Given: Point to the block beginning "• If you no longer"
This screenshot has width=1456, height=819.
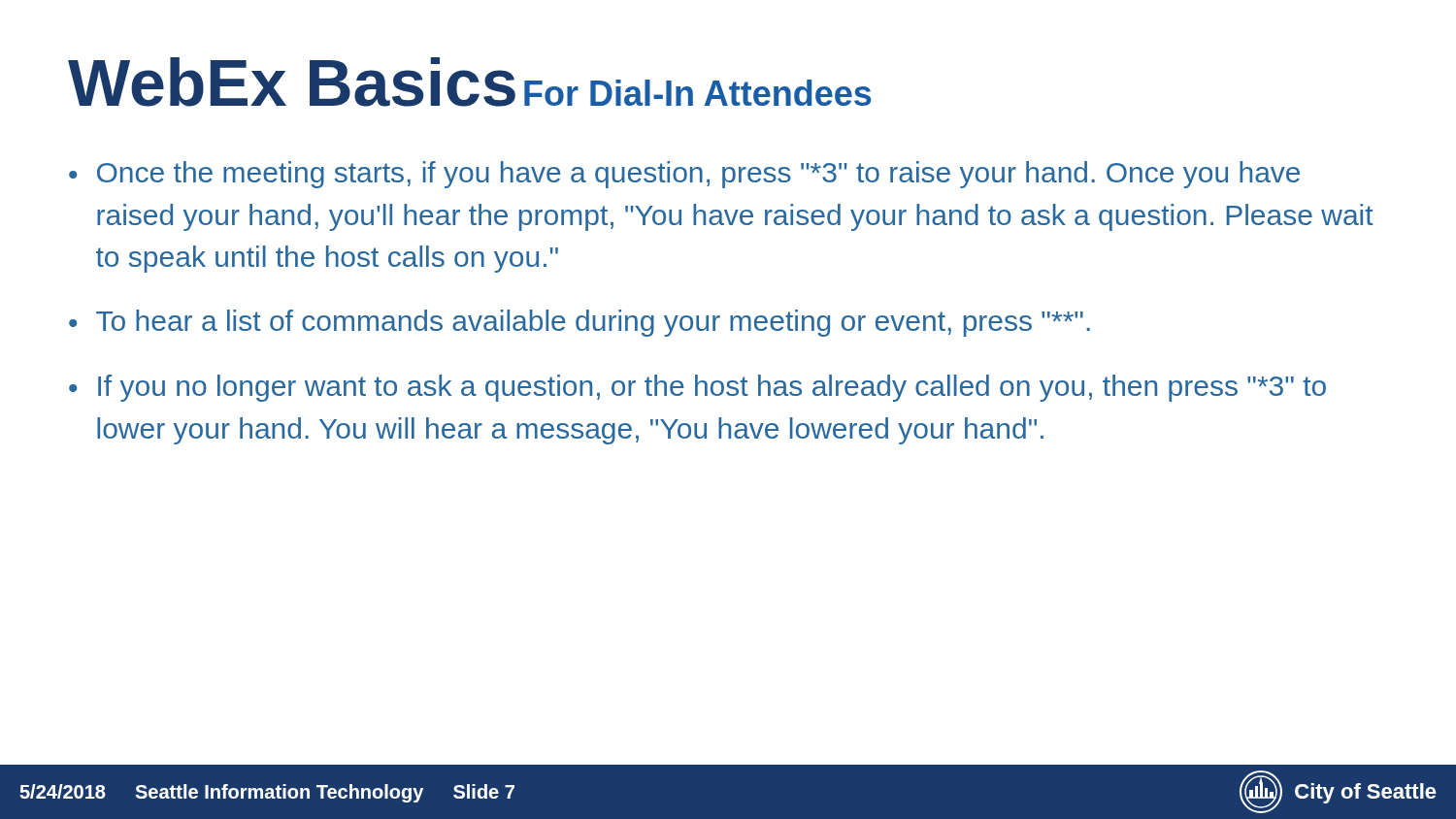Looking at the screenshot, I should (728, 407).
